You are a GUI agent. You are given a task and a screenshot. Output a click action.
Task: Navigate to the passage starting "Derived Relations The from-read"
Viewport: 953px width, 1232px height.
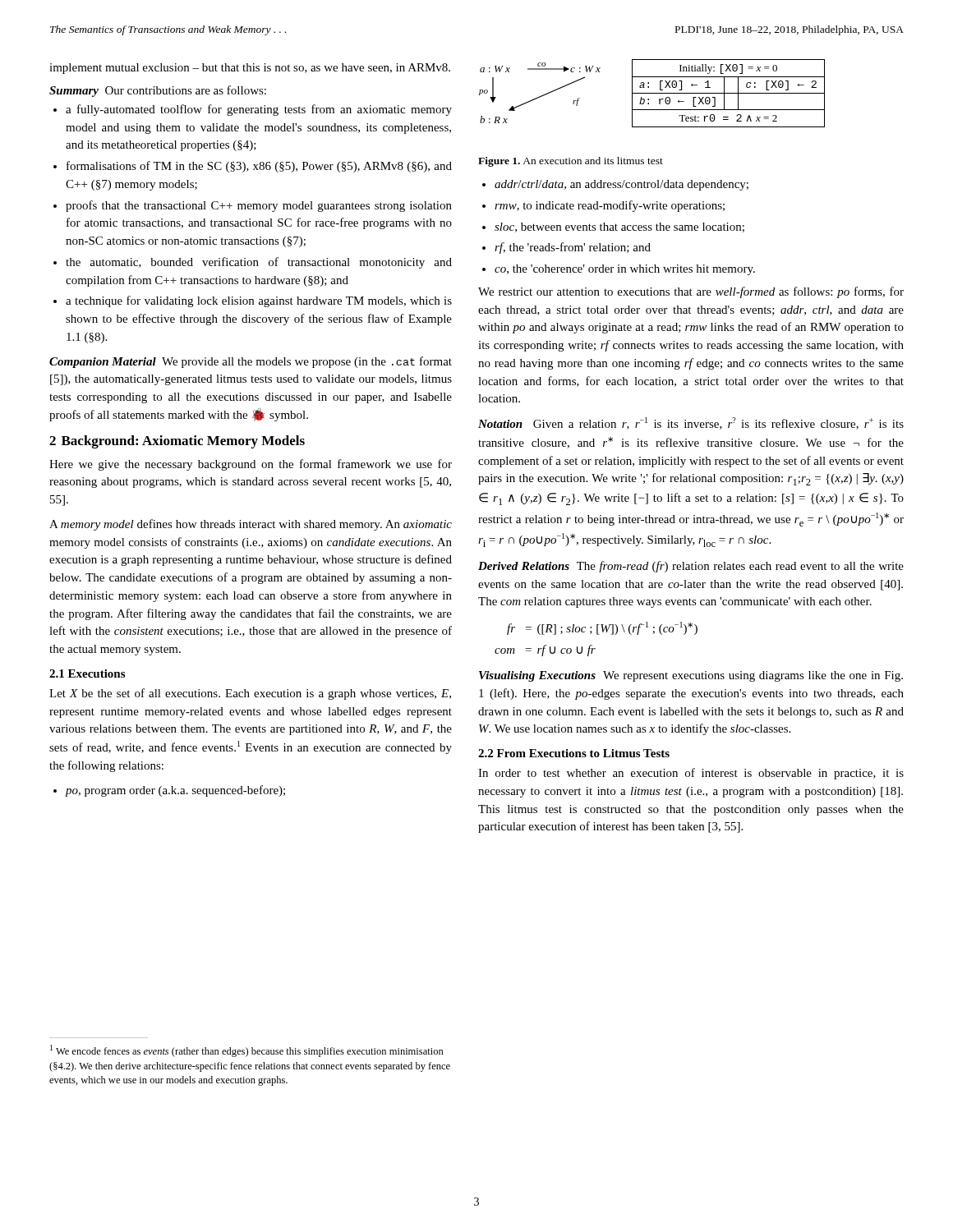(691, 584)
